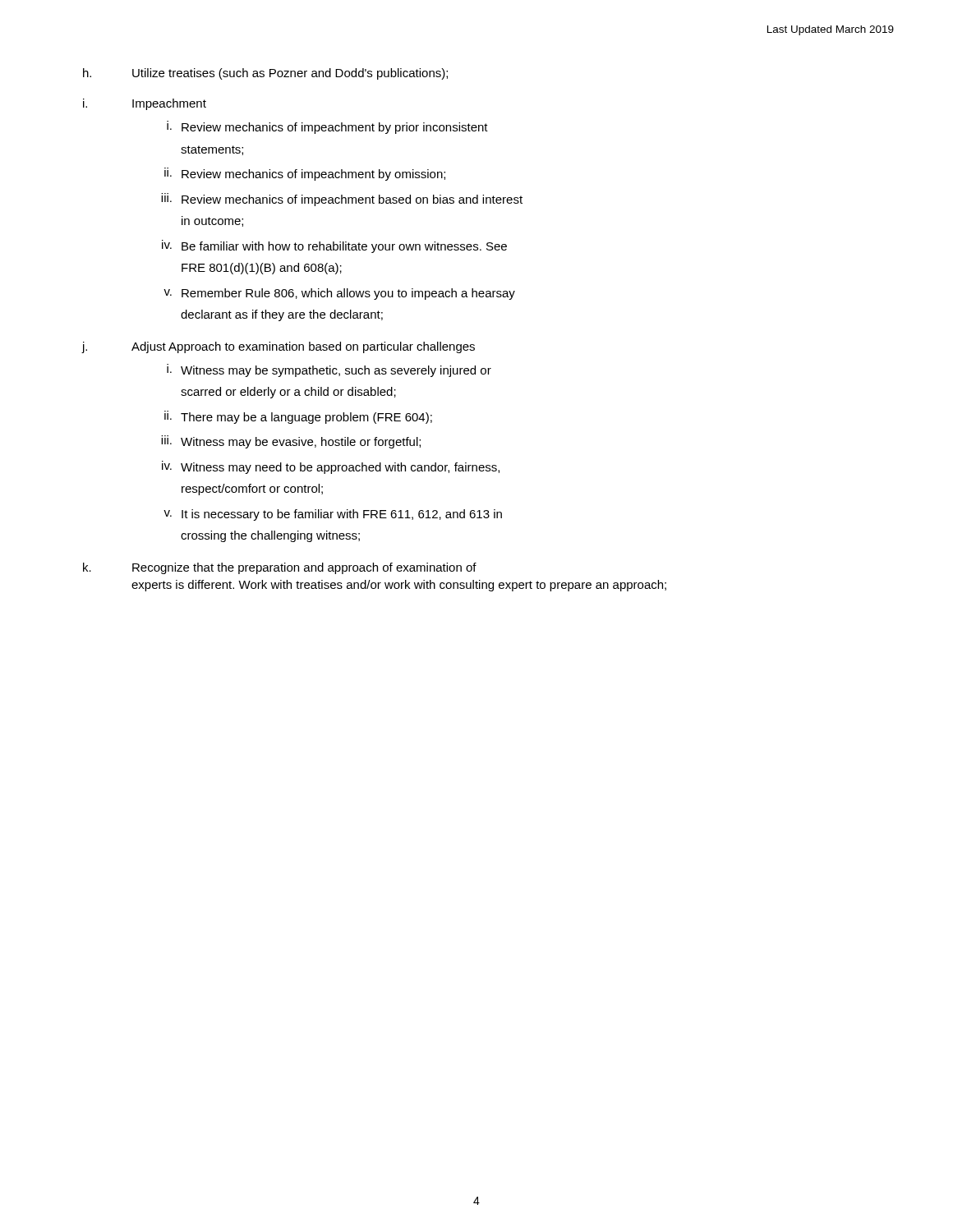Select the list item with the text "iii. Witness may be evasive, hostile or"
Image resolution: width=953 pixels, height=1232 pixels.
[x=291, y=442]
